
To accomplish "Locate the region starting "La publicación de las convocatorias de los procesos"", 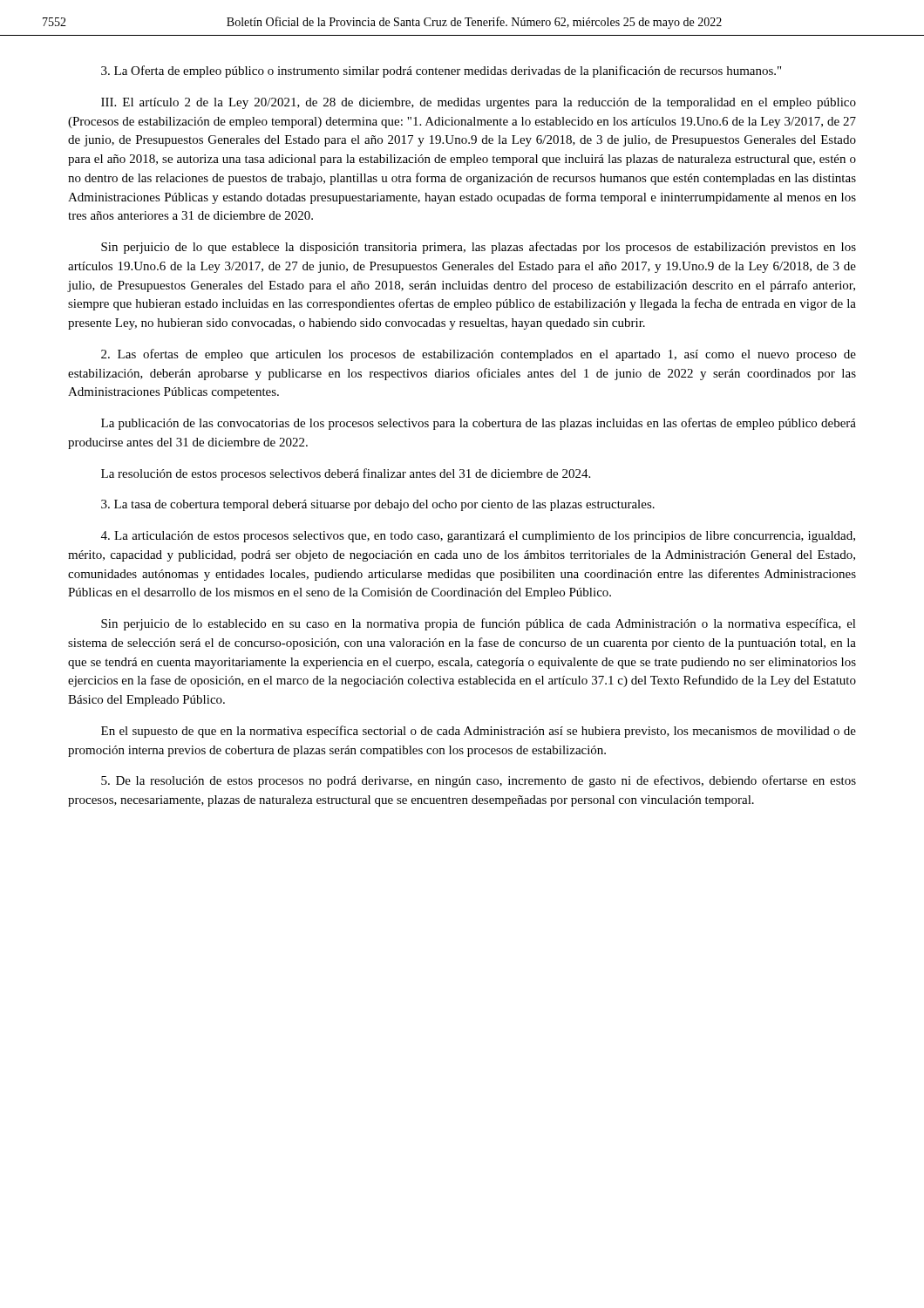I will pos(462,432).
